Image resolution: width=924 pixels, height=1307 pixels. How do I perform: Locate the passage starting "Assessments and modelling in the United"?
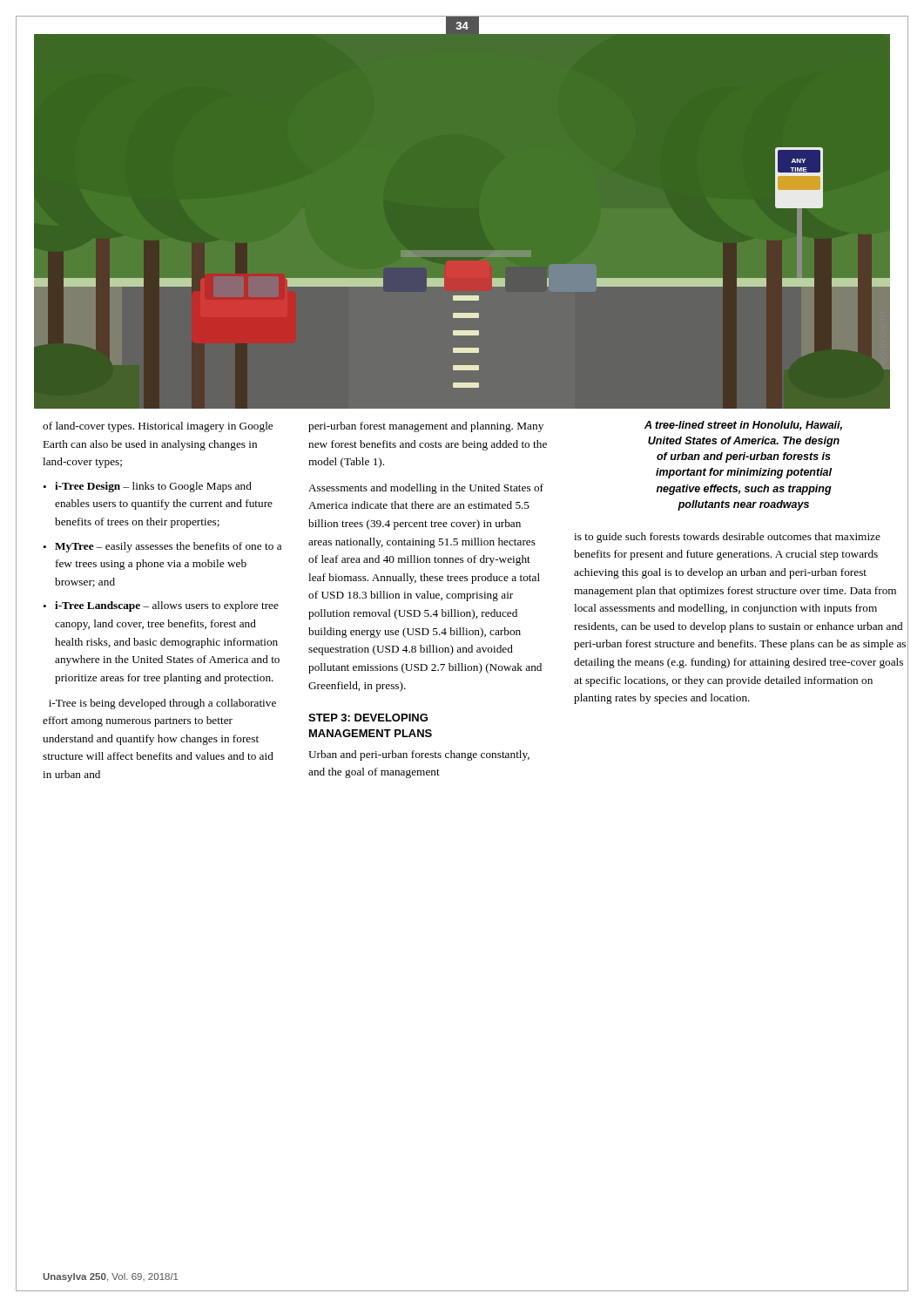point(426,586)
